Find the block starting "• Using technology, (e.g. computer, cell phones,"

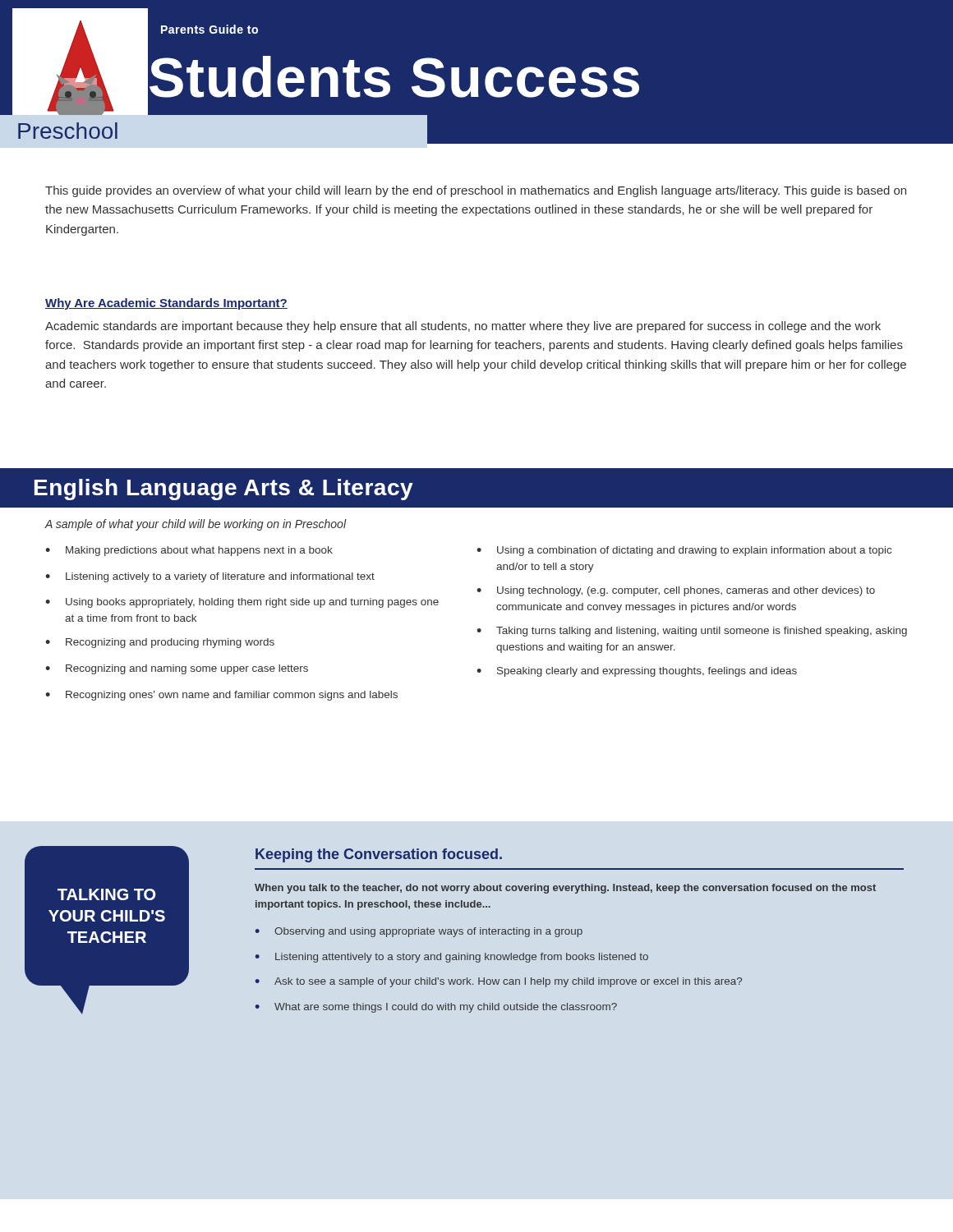point(698,599)
